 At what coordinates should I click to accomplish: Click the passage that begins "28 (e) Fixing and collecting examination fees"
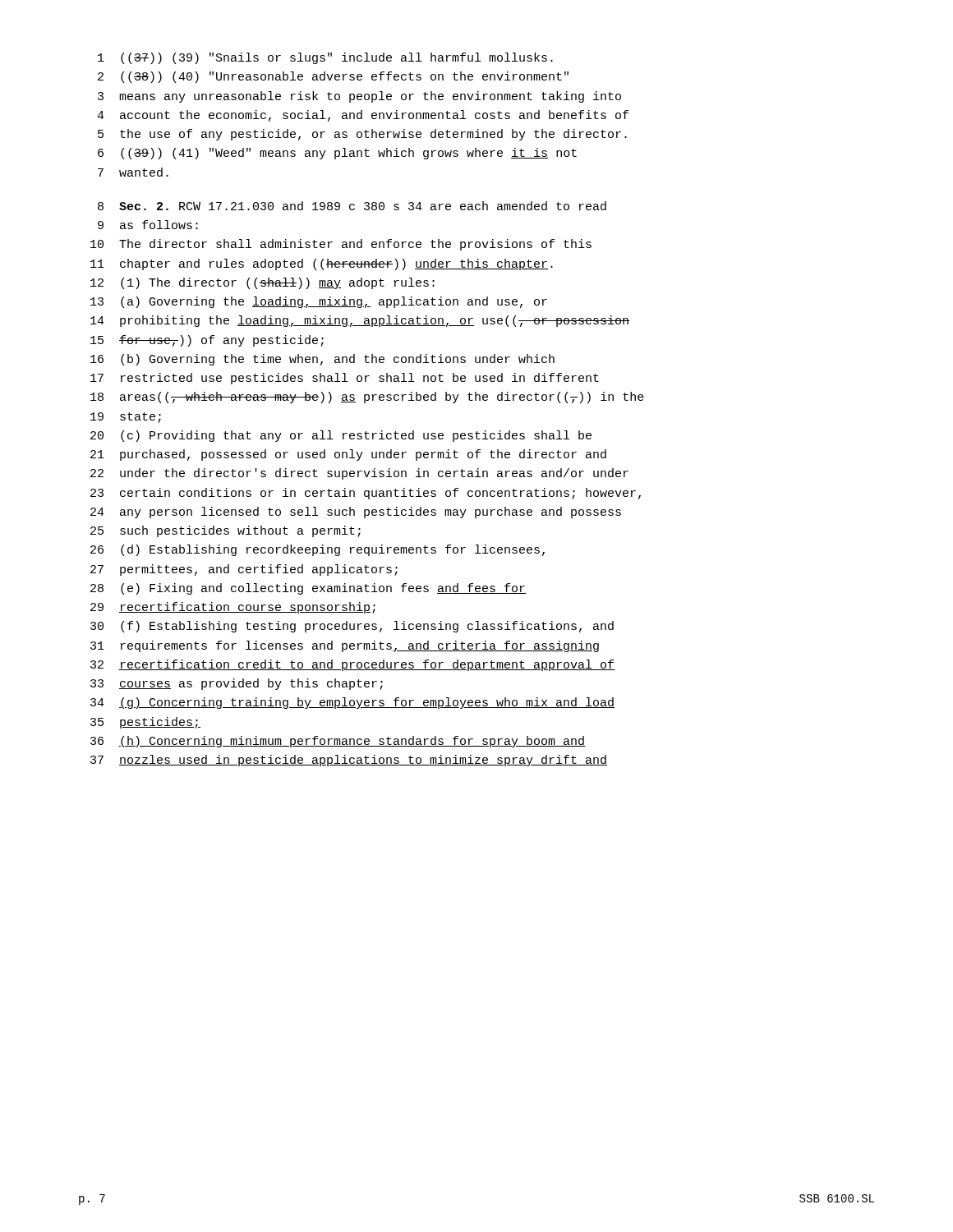tap(476, 589)
